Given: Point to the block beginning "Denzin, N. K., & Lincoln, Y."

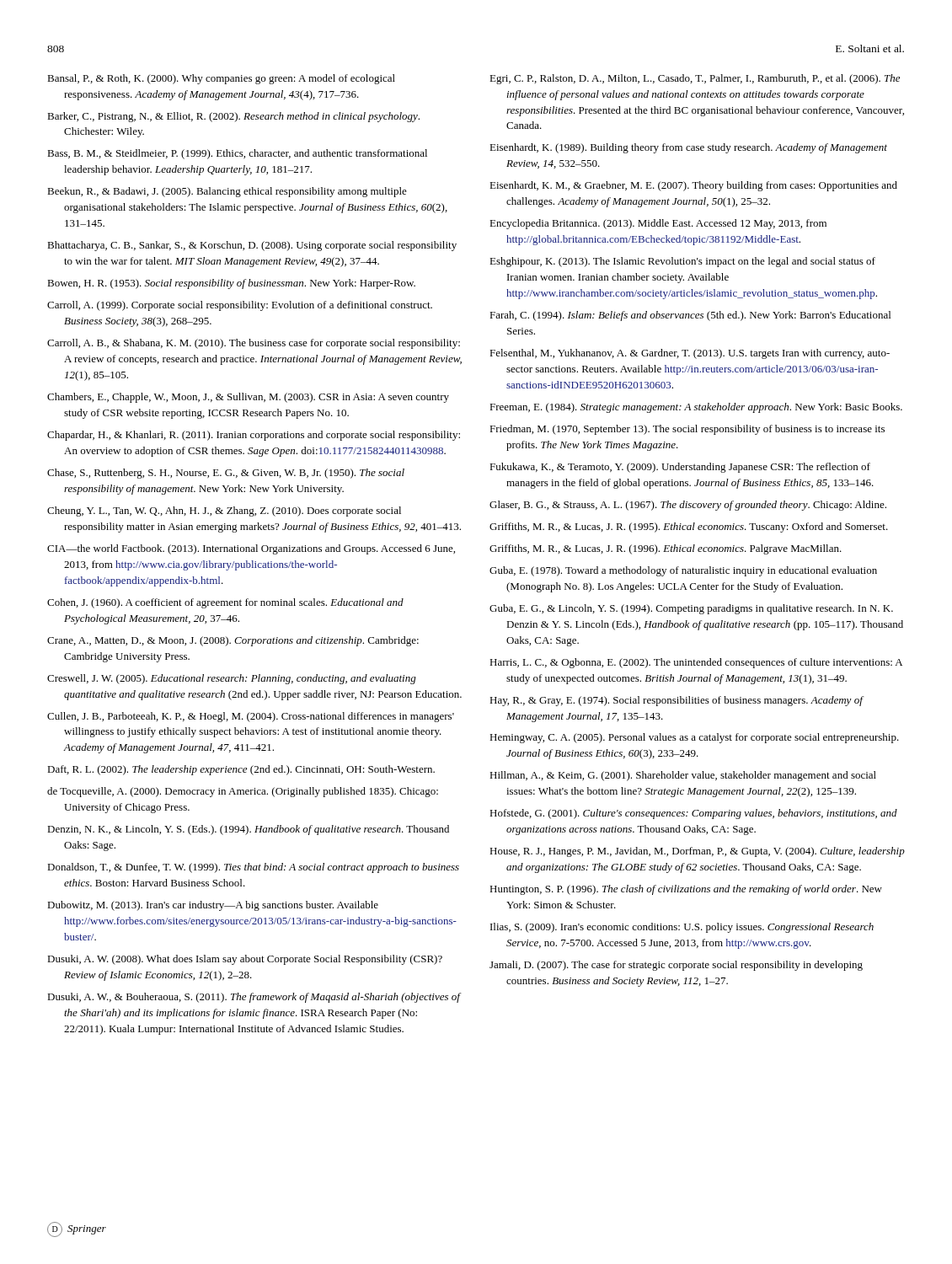Looking at the screenshot, I should pos(248,837).
